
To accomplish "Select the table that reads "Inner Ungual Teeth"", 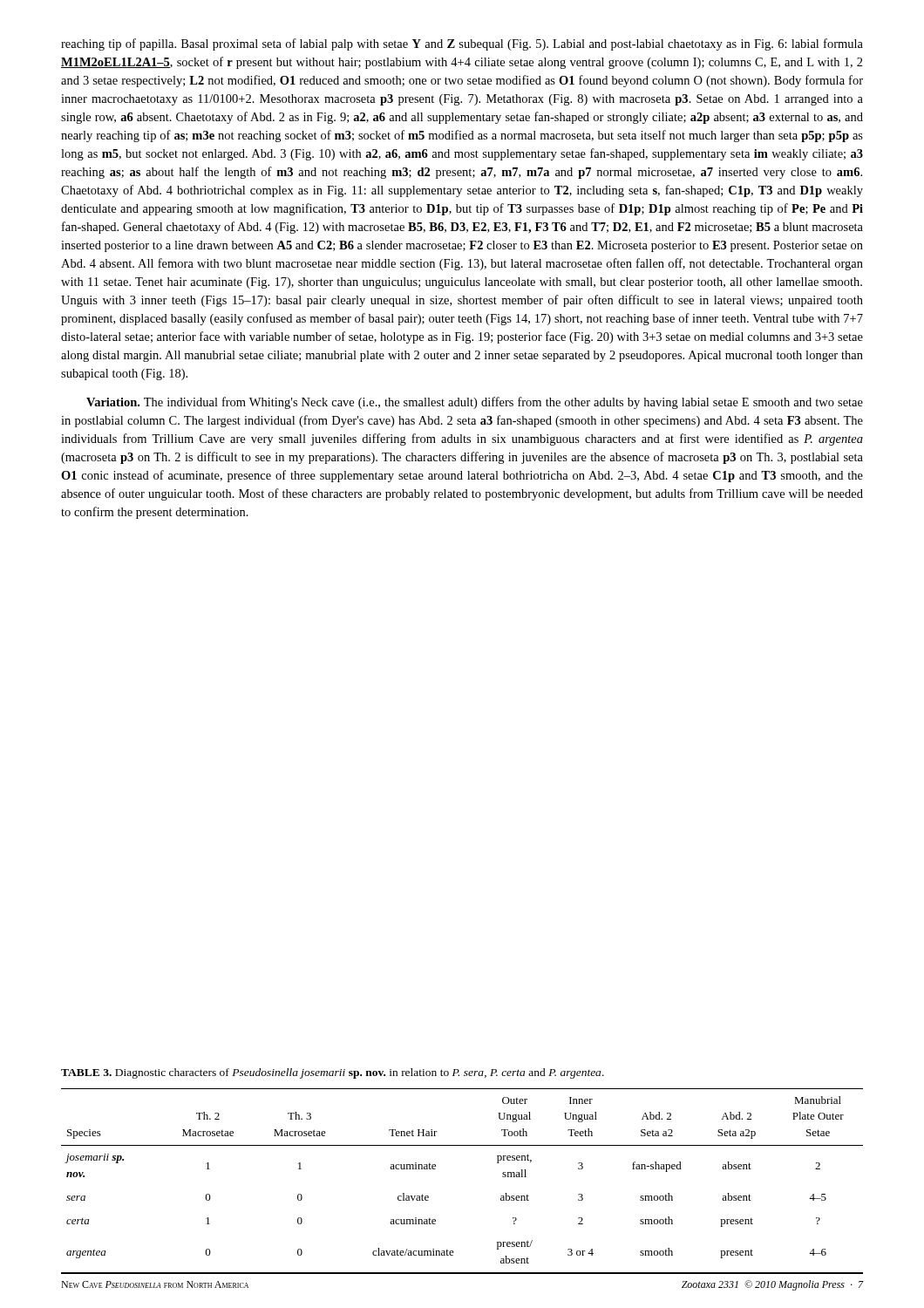I will 462,1181.
